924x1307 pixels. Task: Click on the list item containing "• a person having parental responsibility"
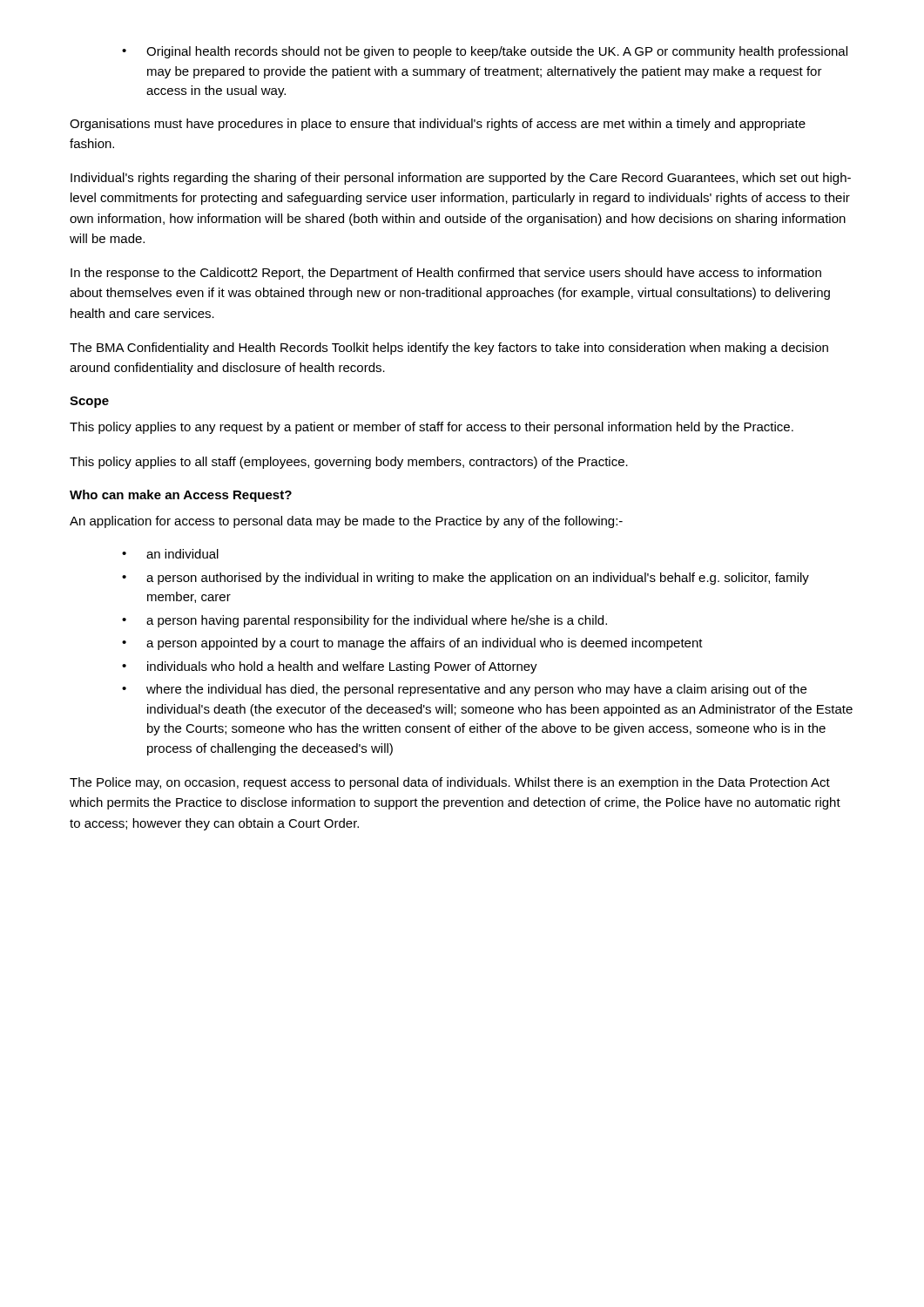point(488,620)
